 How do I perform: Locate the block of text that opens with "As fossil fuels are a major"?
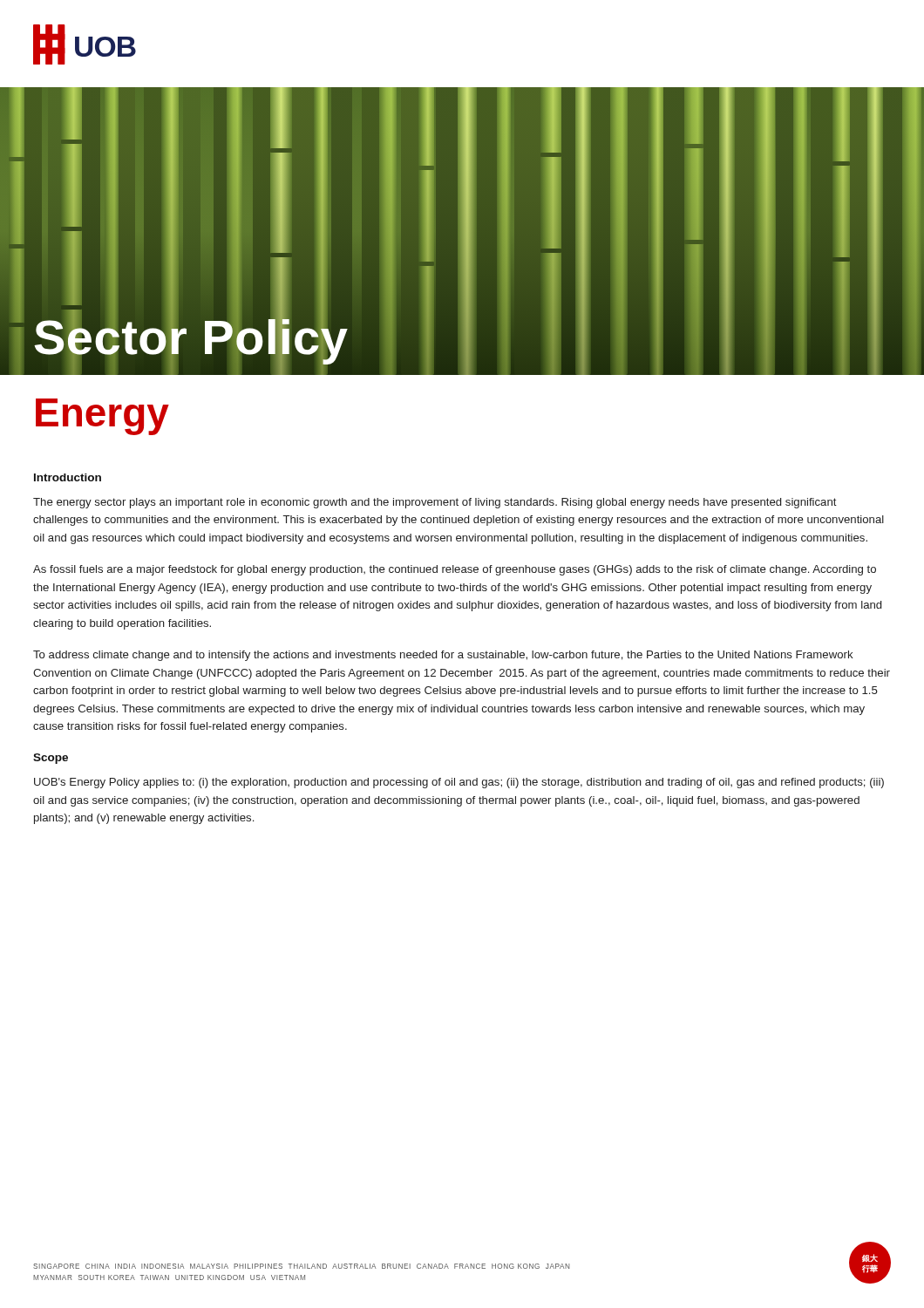(458, 596)
